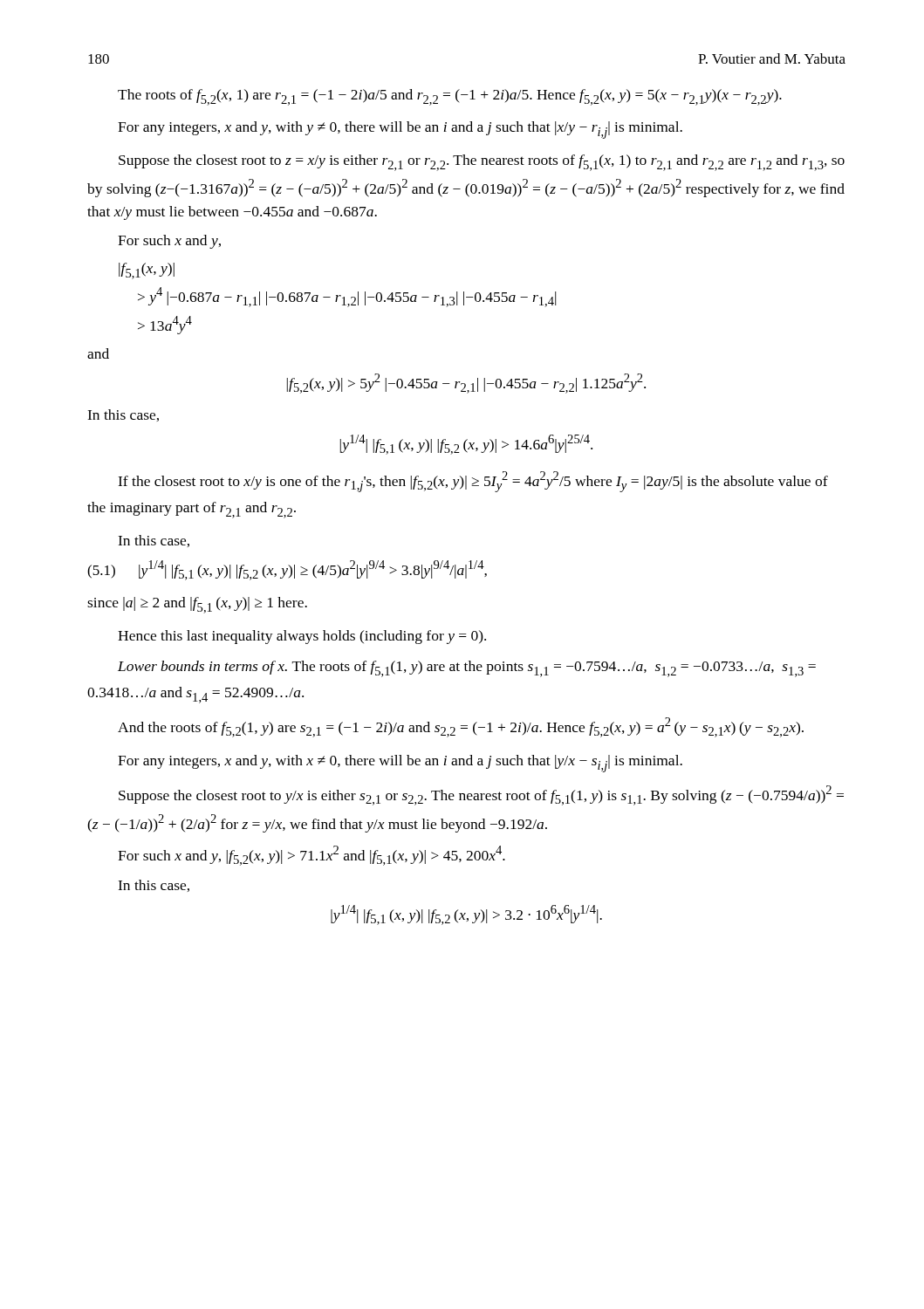The image size is (924, 1309).
Task: Click the passage that begins "If the closest root to"
Action: pos(457,494)
